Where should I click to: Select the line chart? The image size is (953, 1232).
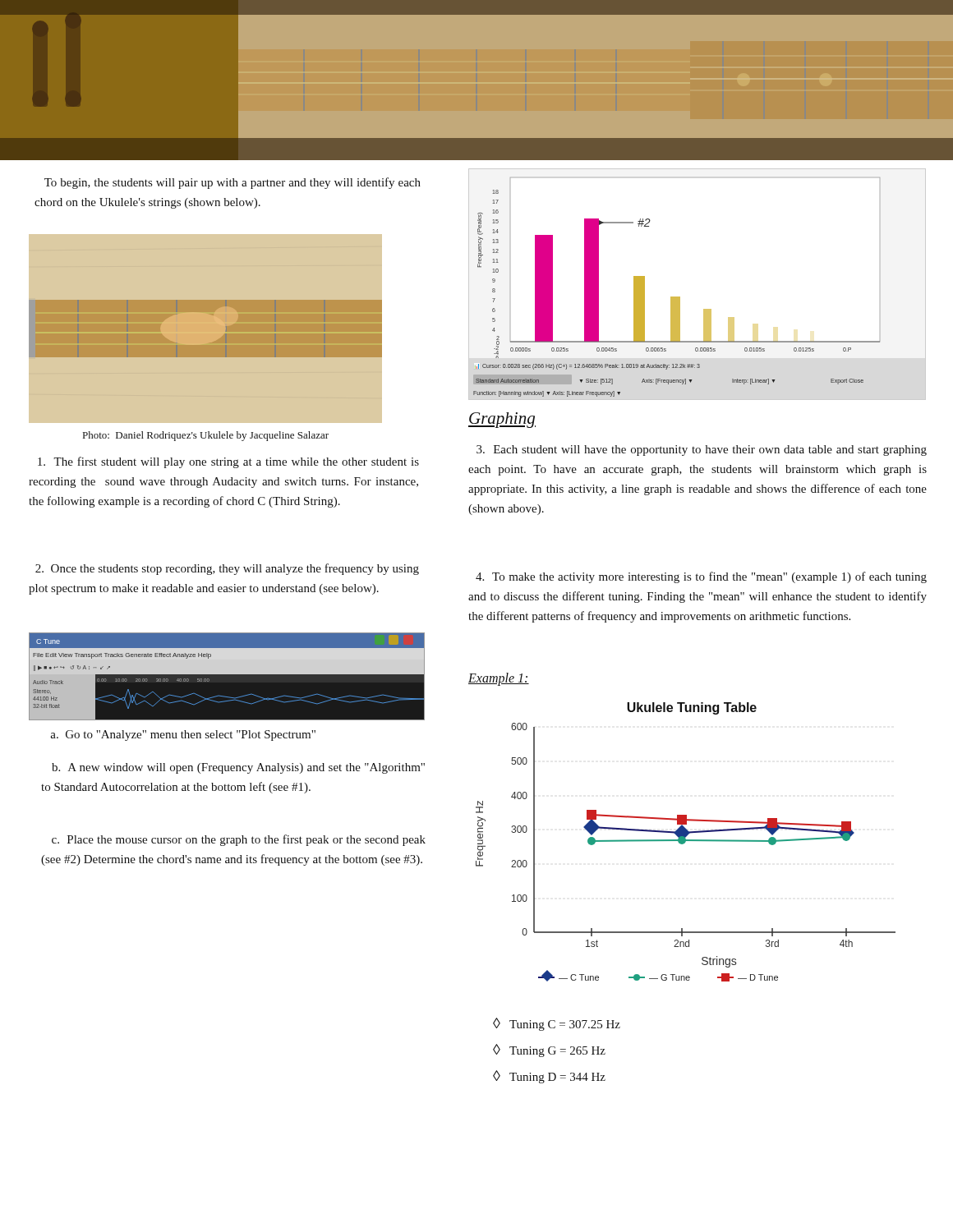[x=692, y=848]
